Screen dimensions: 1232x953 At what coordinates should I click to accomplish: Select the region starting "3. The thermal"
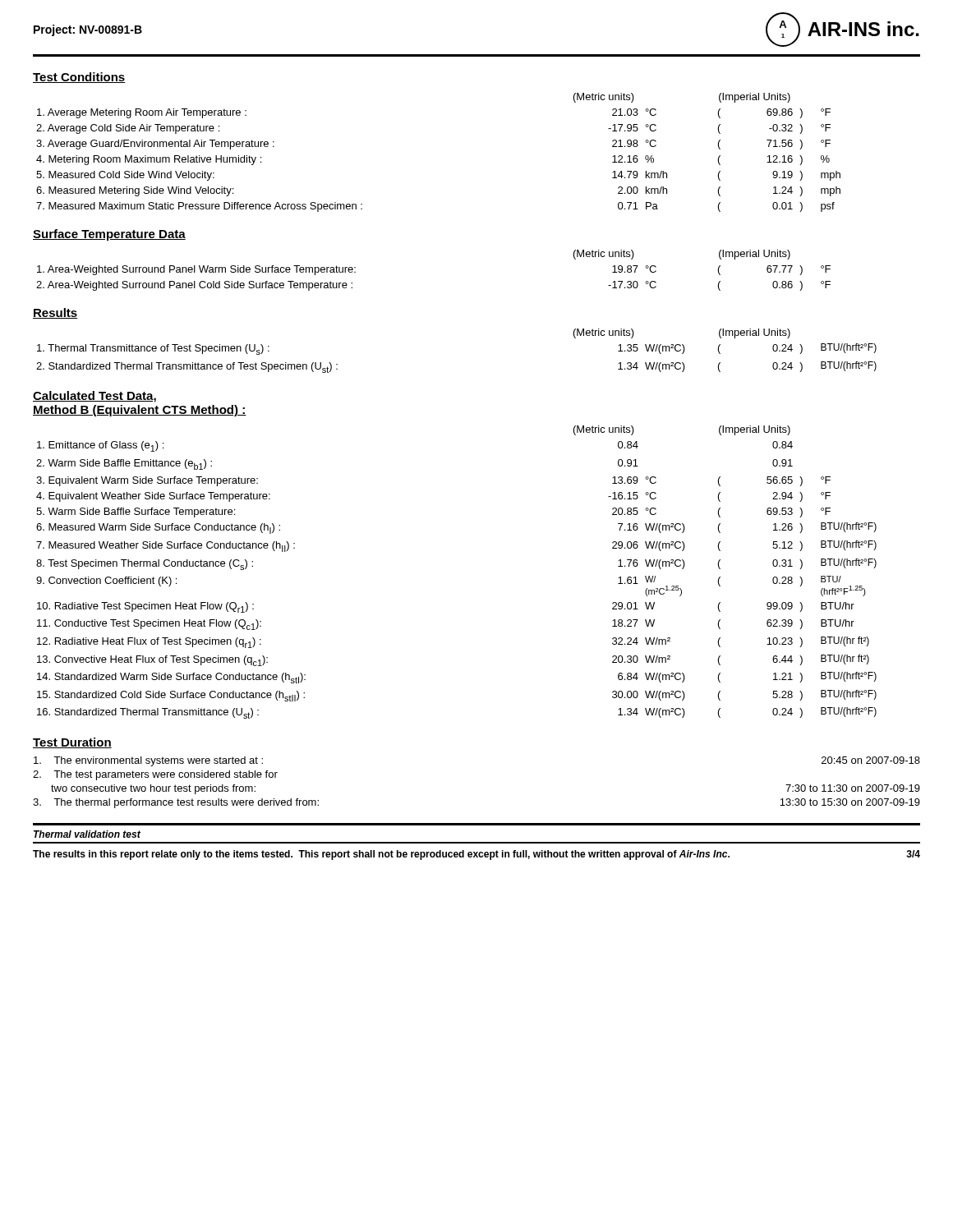pos(189,803)
